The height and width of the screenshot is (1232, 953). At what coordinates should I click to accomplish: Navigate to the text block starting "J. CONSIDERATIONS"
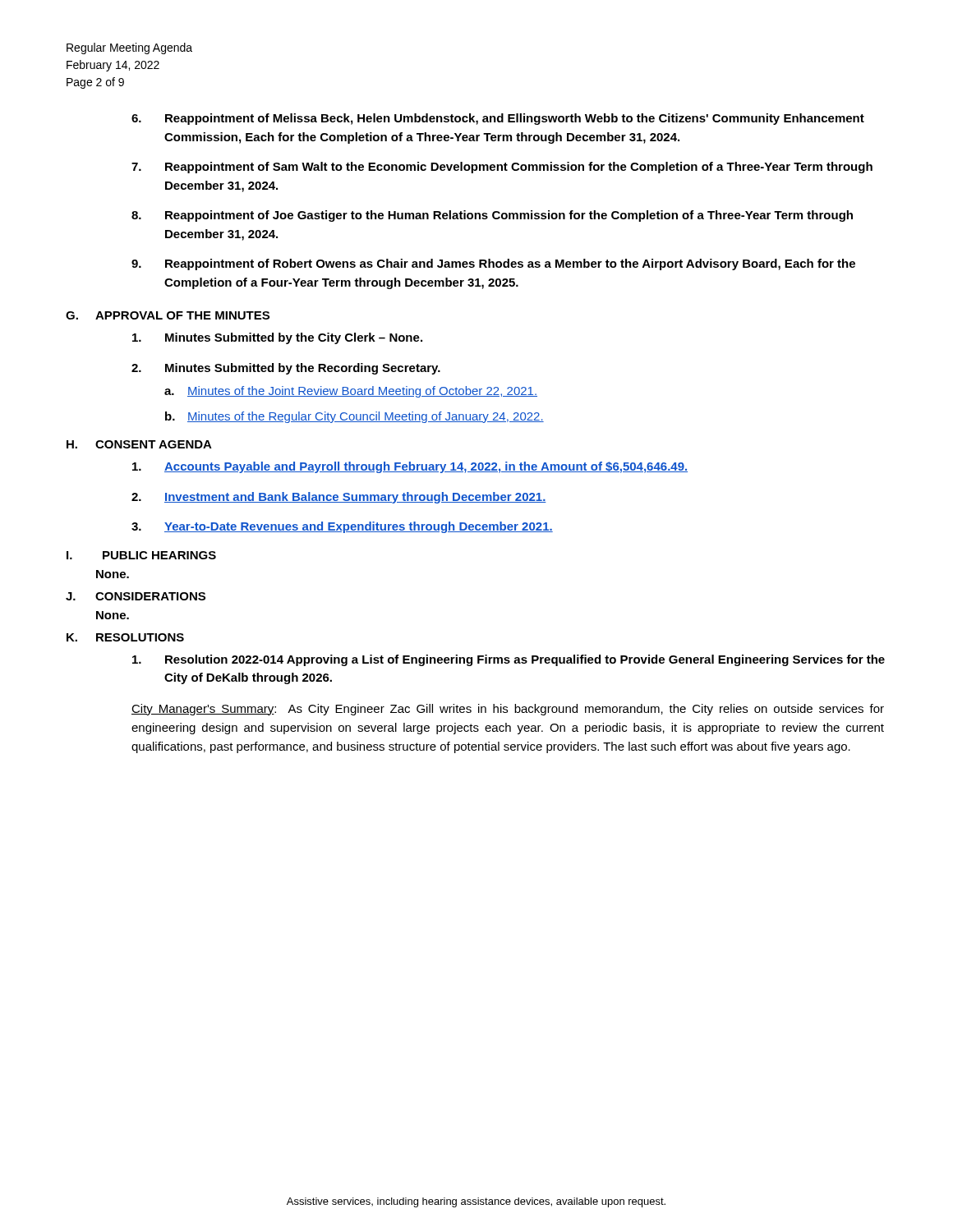click(x=136, y=595)
